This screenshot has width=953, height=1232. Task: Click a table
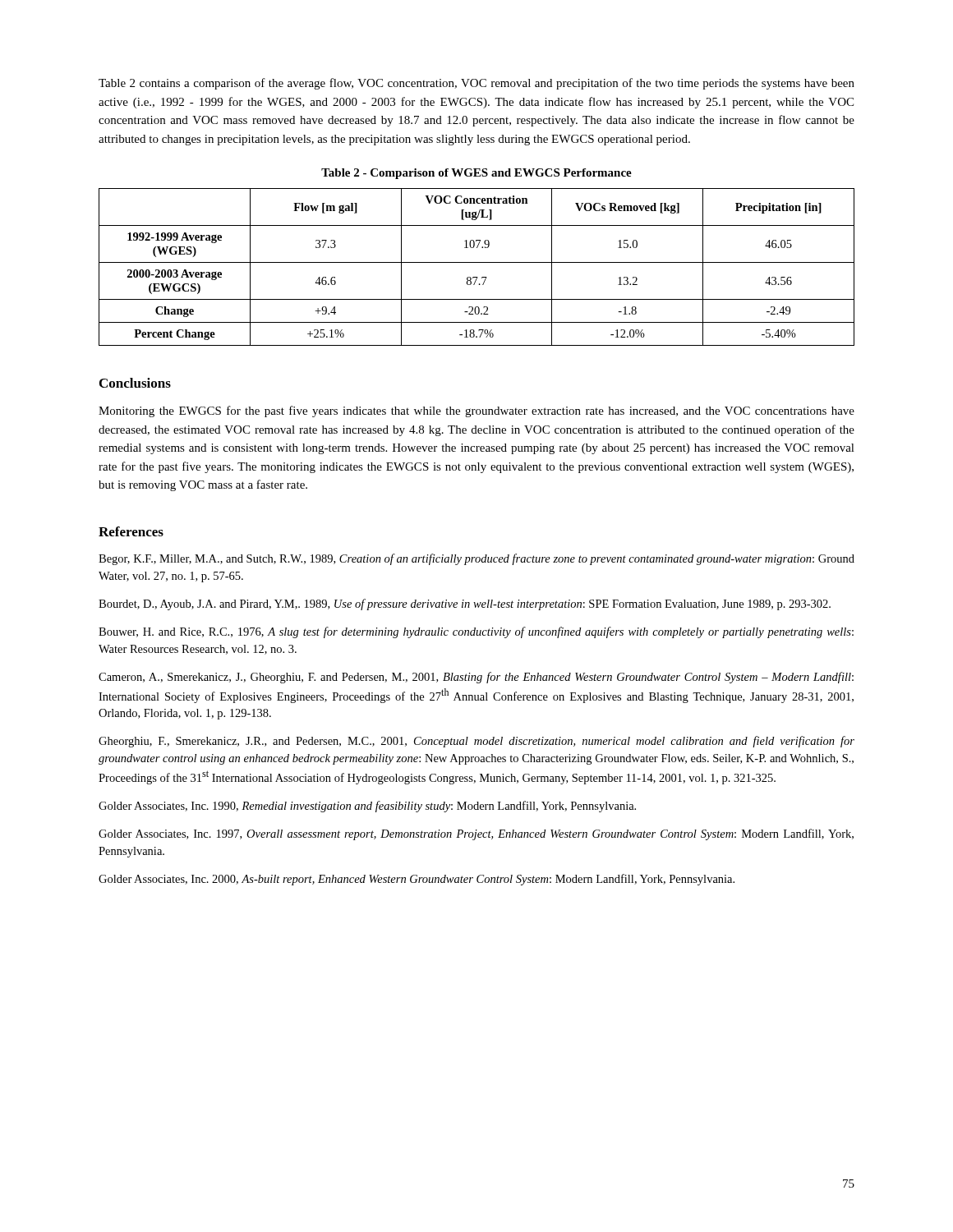click(476, 267)
